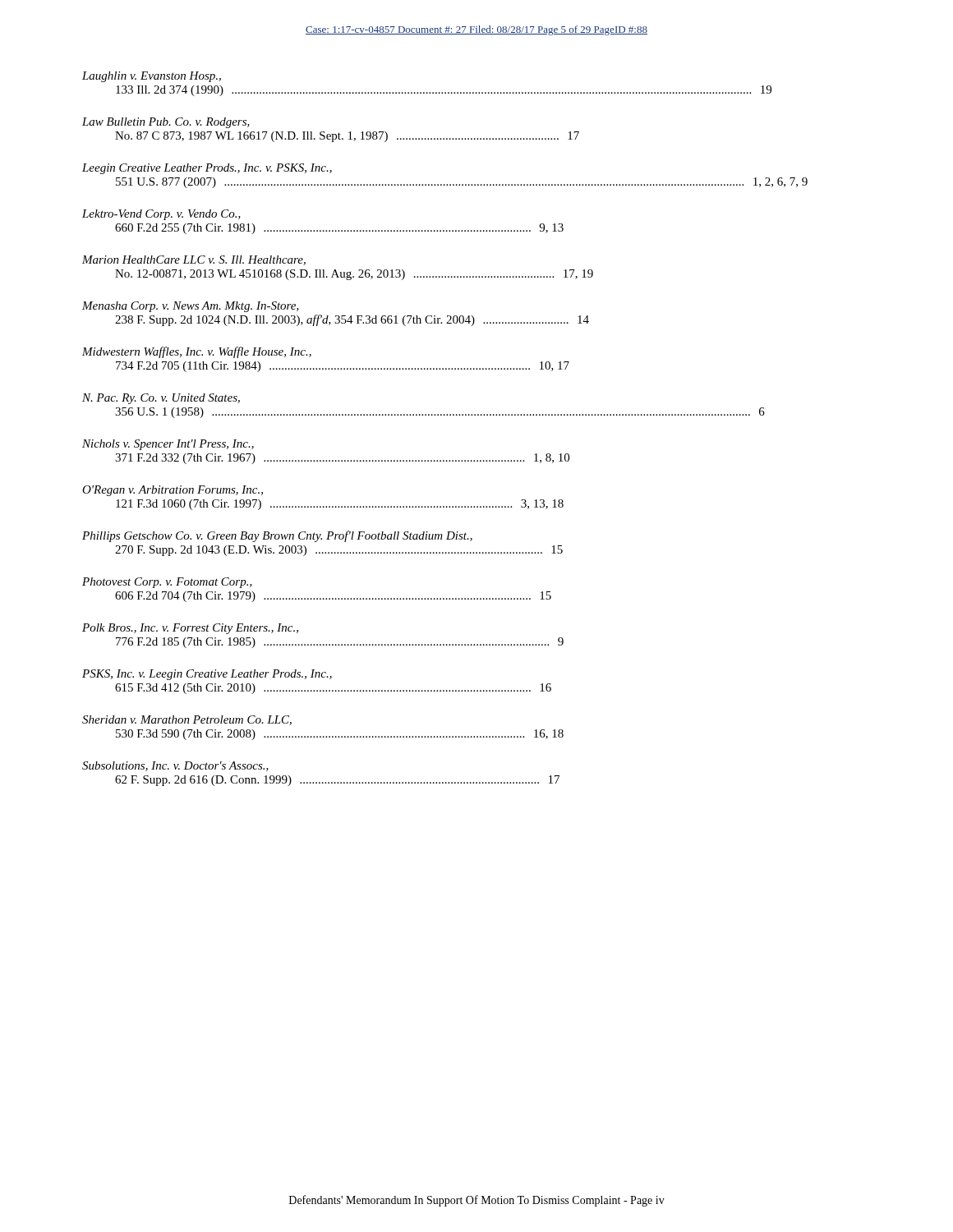
Task: Navigate to the text starting "Sheridan v. Marathon"
Action: point(476,727)
